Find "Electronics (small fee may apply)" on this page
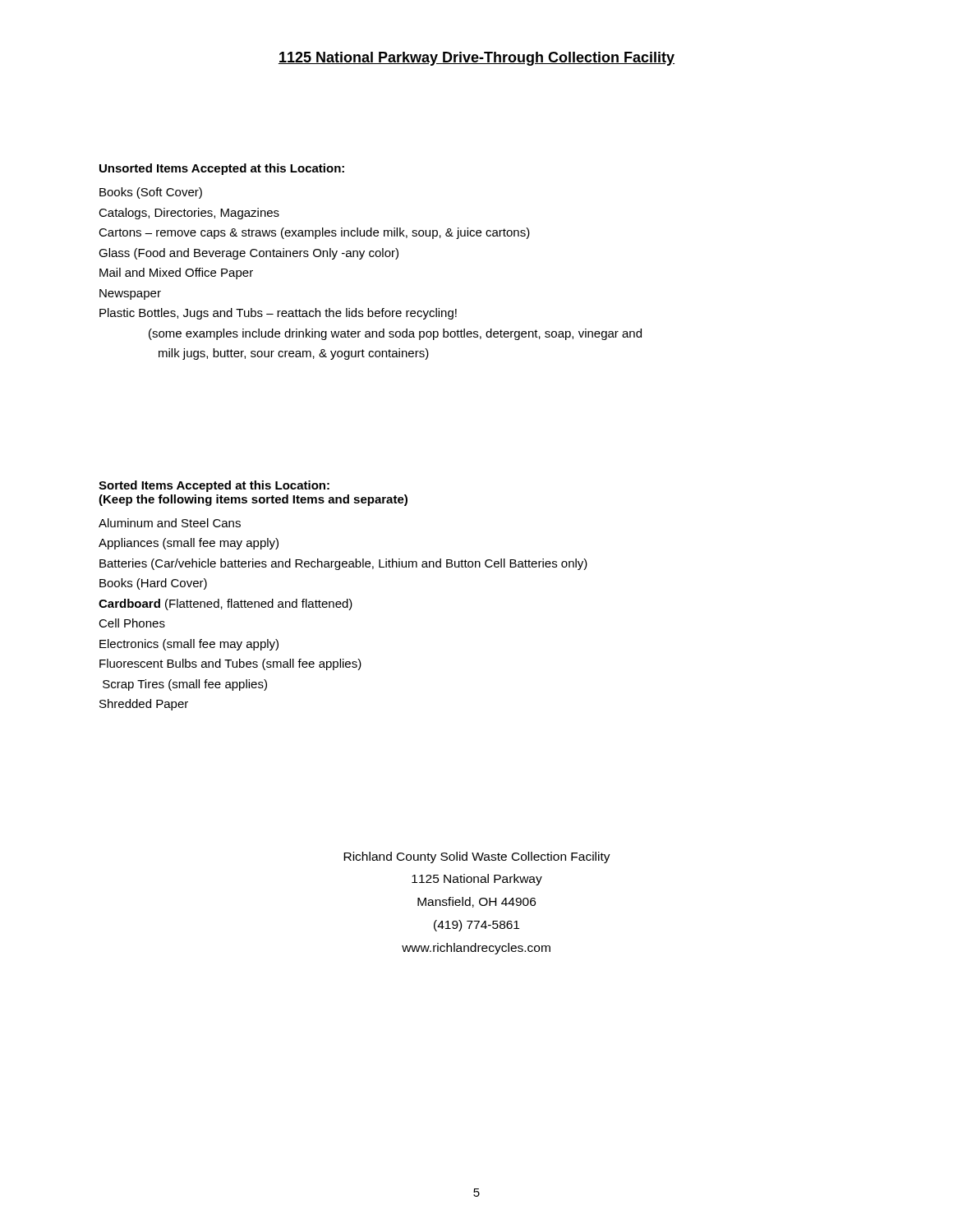Viewport: 953px width, 1232px height. pyautogui.click(x=189, y=643)
